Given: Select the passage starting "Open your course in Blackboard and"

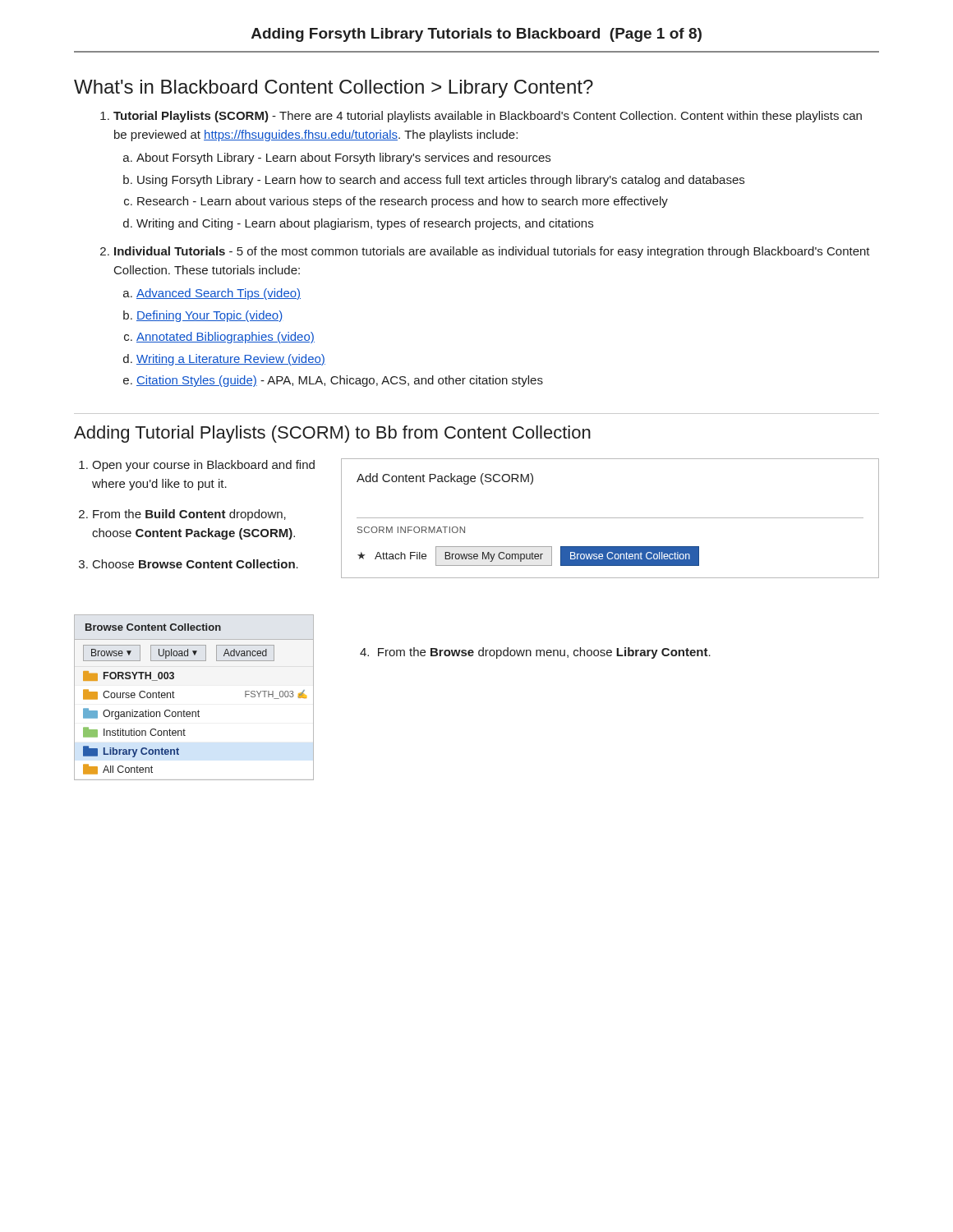Looking at the screenshot, I should [x=195, y=514].
